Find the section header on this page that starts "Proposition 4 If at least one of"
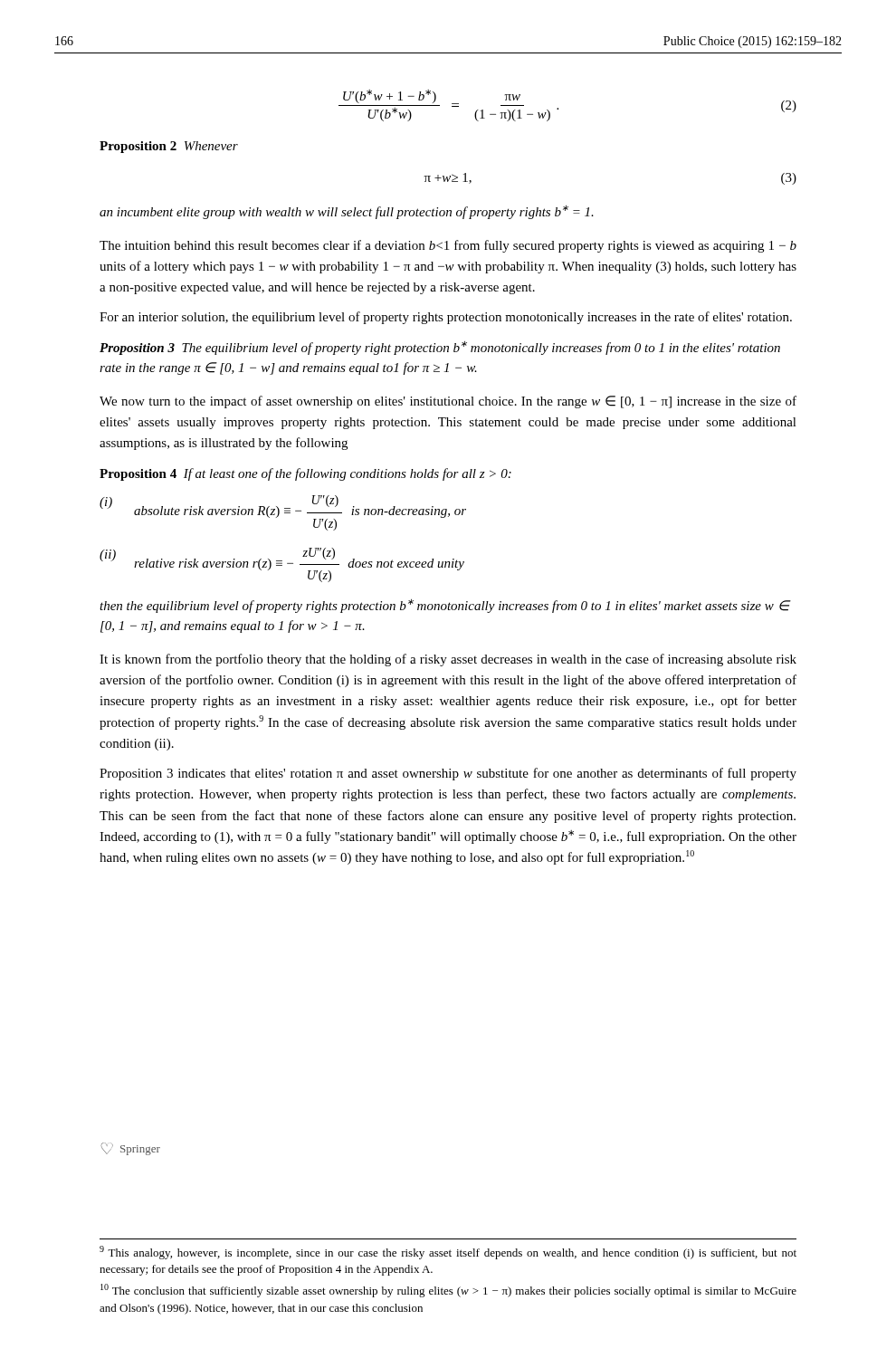This screenshot has width=896, height=1358. [x=306, y=474]
